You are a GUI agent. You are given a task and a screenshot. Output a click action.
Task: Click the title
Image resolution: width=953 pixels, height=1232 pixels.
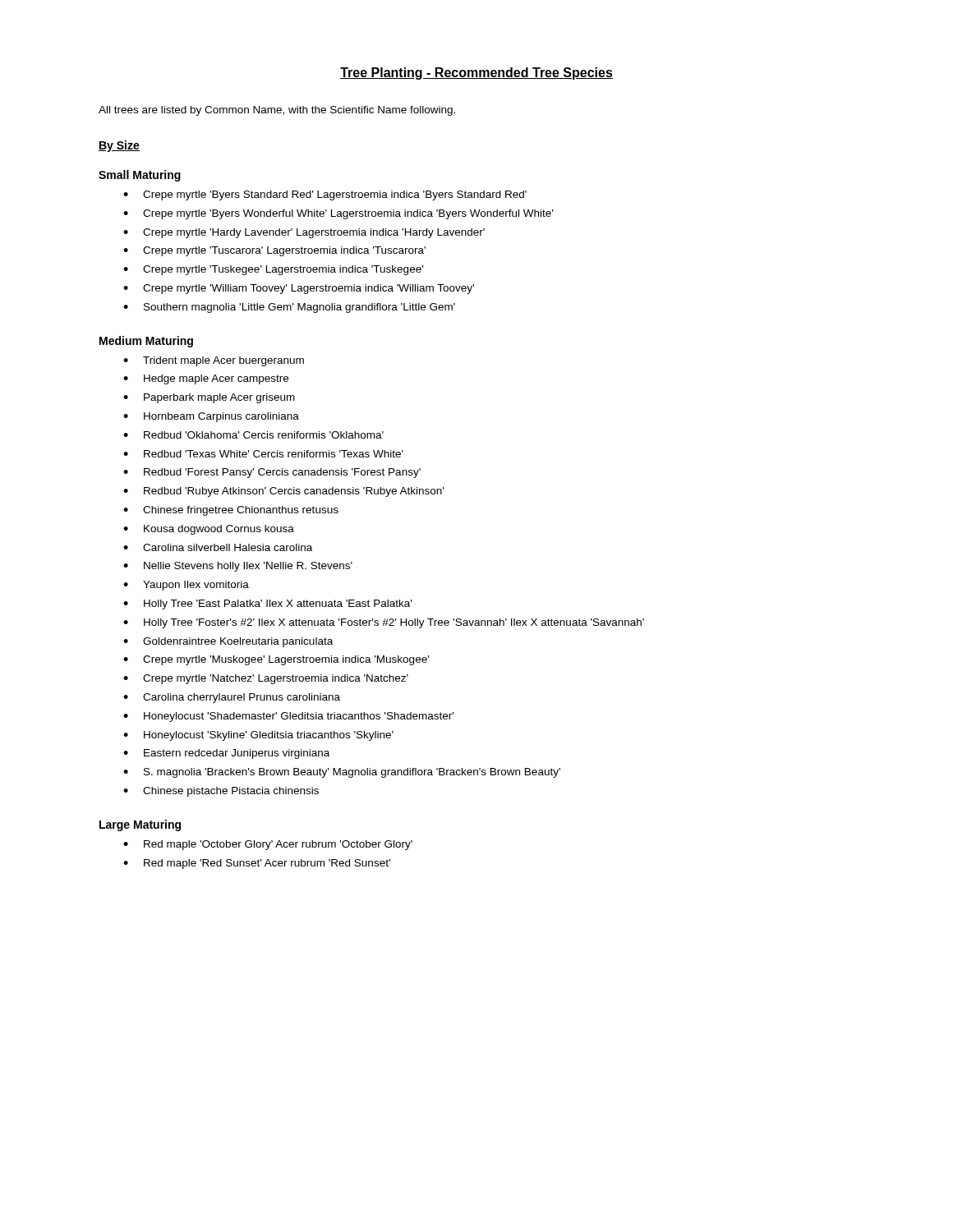[476, 73]
